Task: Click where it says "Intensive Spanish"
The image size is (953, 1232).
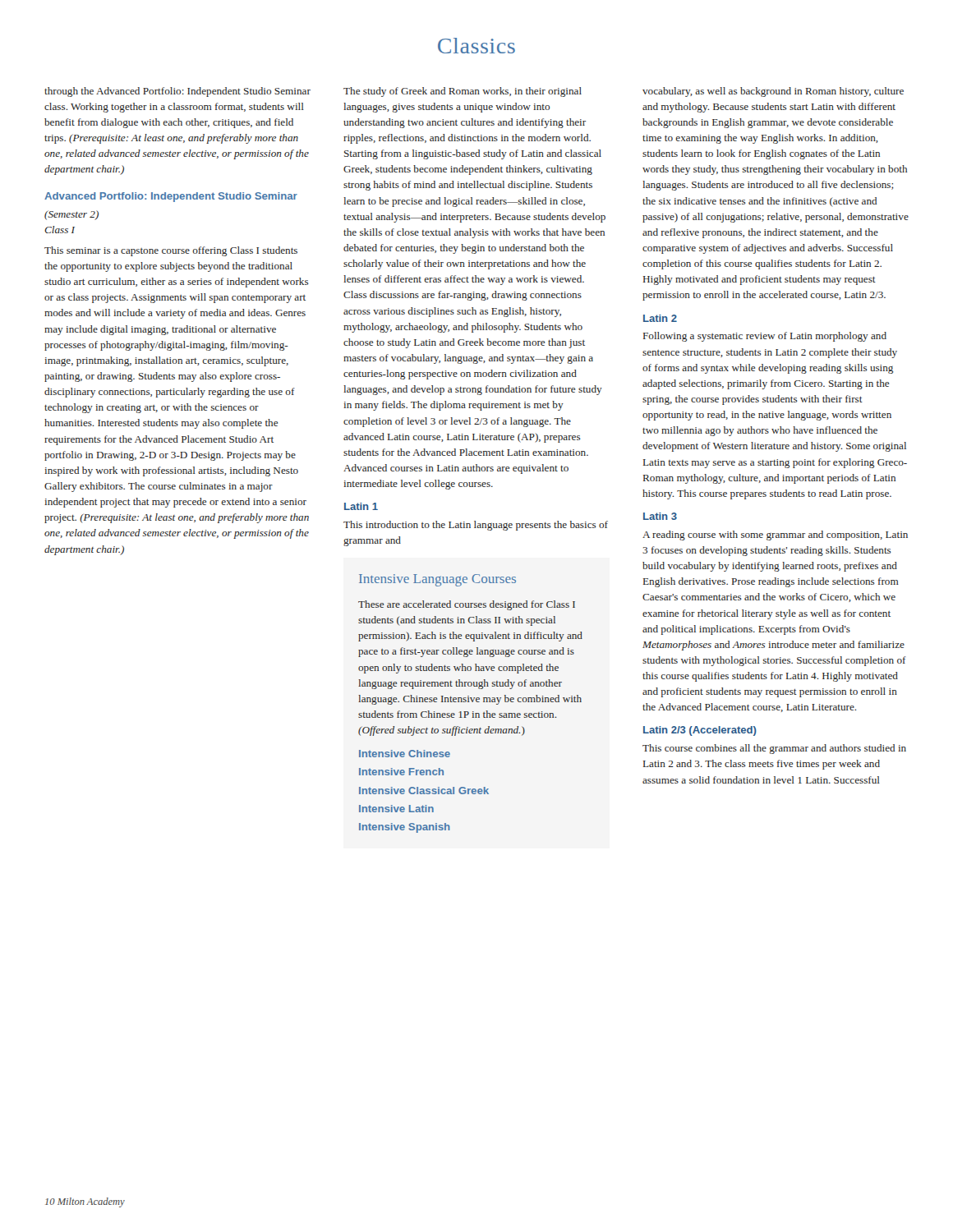Action: (x=404, y=827)
